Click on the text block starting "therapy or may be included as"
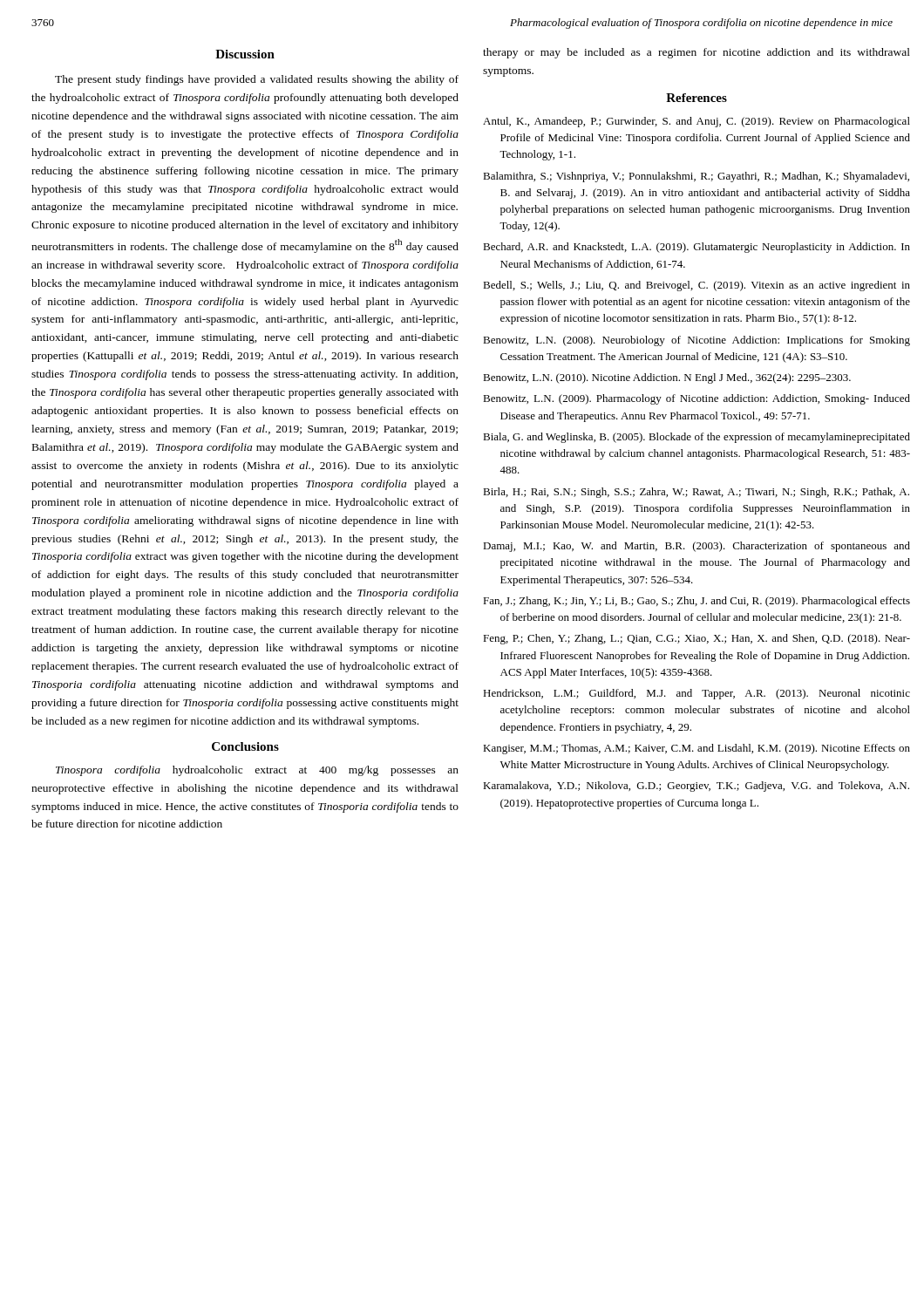This screenshot has width=924, height=1308. [x=696, y=62]
